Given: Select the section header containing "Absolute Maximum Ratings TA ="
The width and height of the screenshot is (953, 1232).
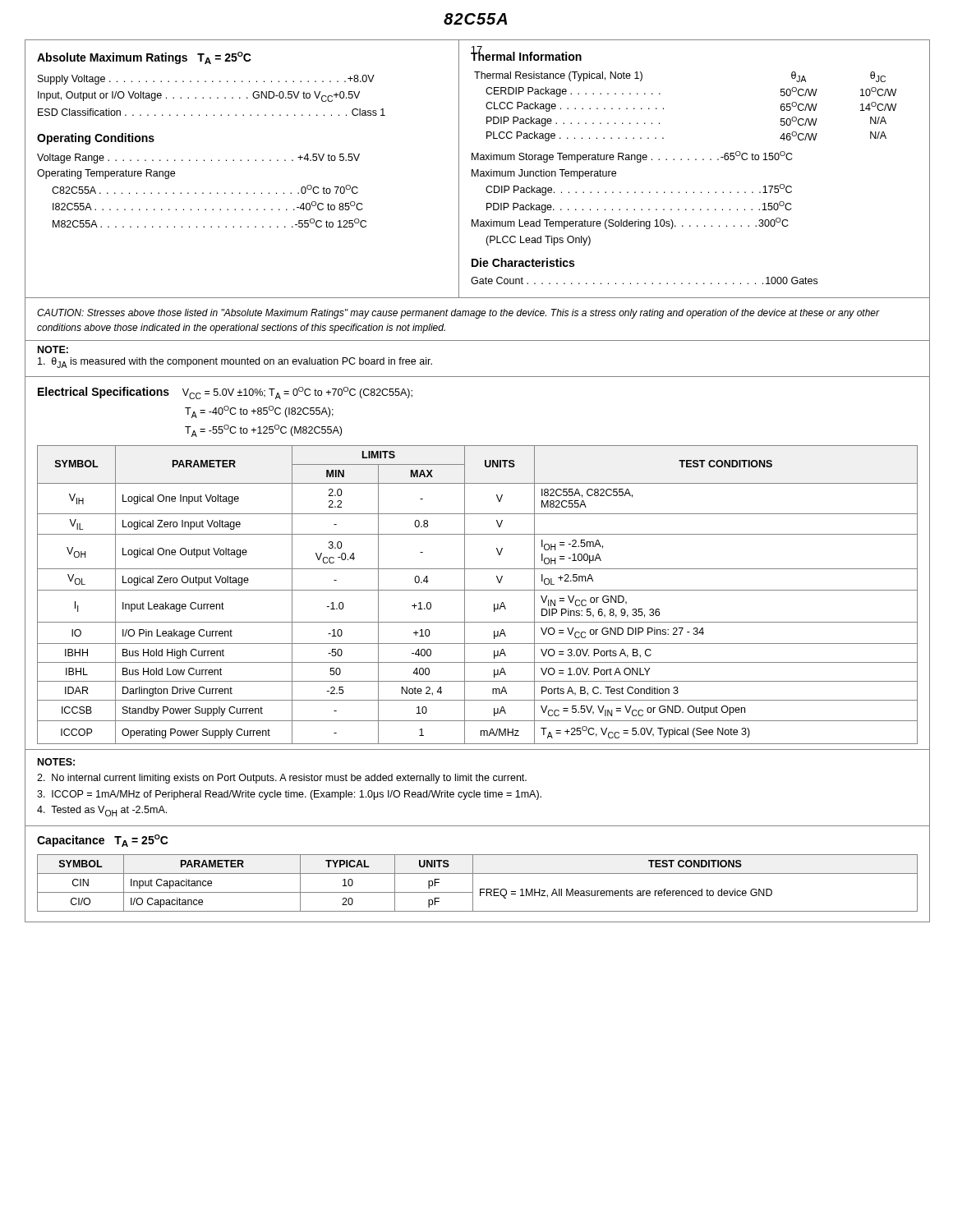Looking at the screenshot, I should (144, 58).
